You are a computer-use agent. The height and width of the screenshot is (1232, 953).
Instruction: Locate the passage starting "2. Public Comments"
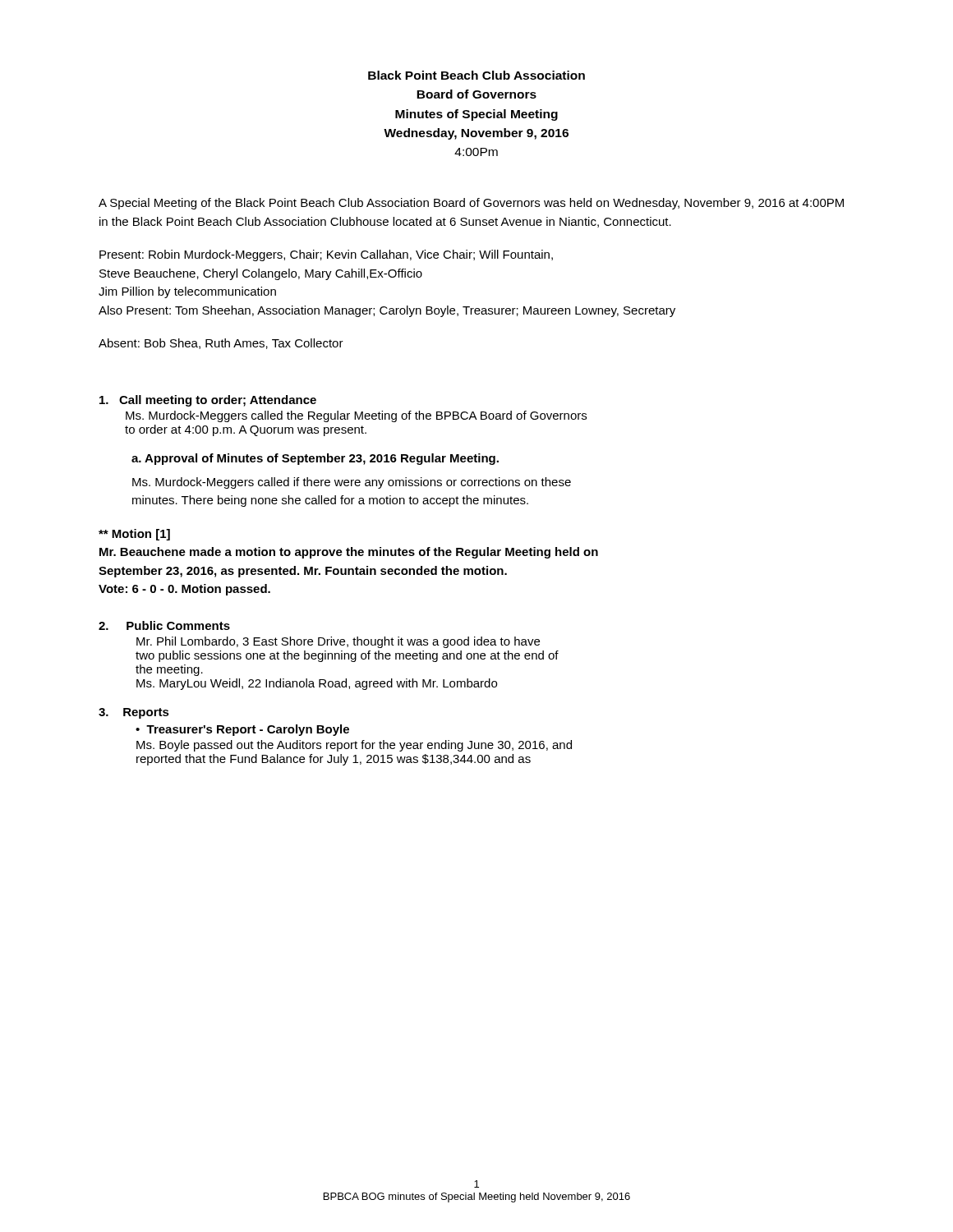476,654
